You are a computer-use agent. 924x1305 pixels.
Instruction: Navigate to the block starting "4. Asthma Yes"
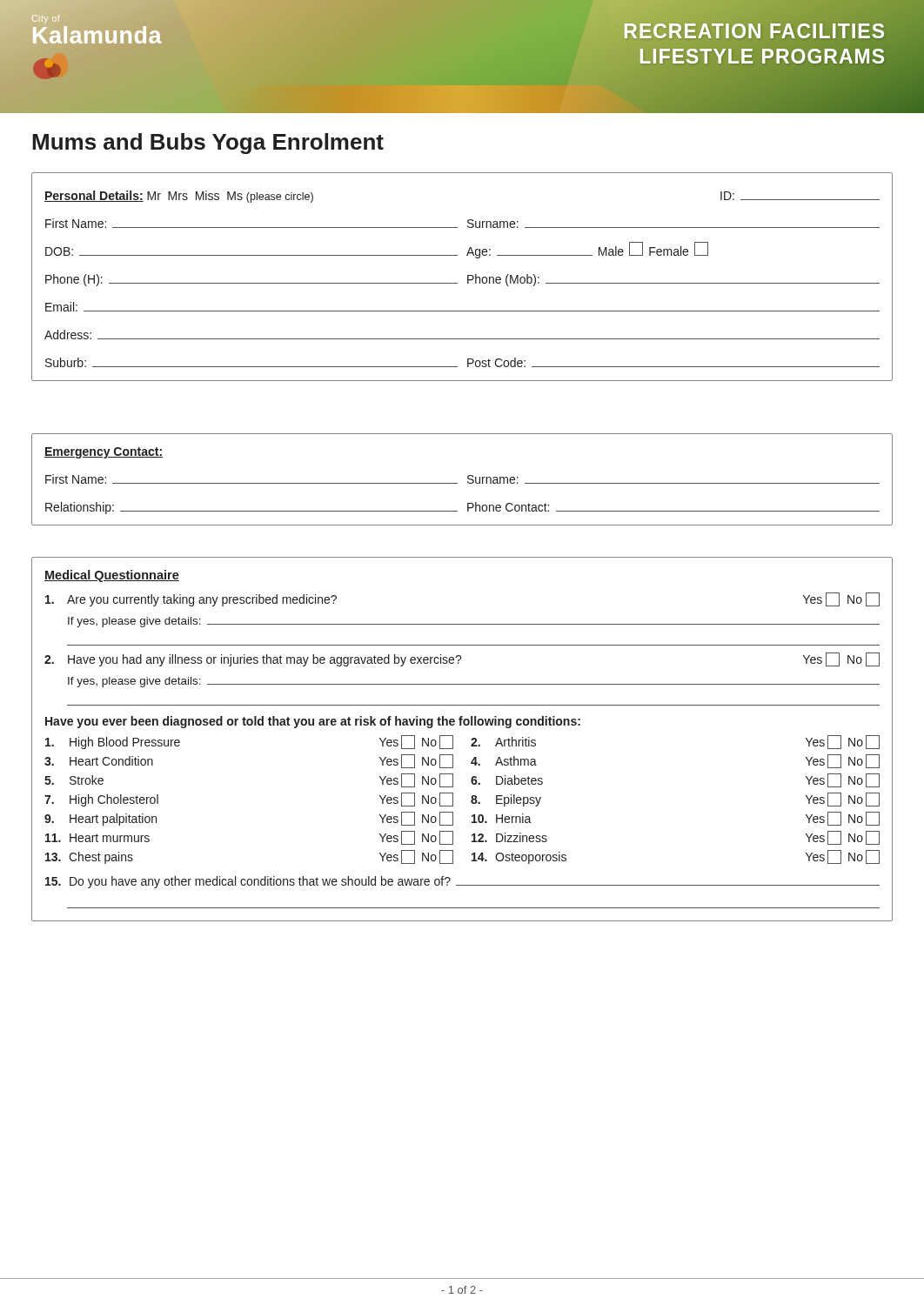pyautogui.click(x=516, y=760)
